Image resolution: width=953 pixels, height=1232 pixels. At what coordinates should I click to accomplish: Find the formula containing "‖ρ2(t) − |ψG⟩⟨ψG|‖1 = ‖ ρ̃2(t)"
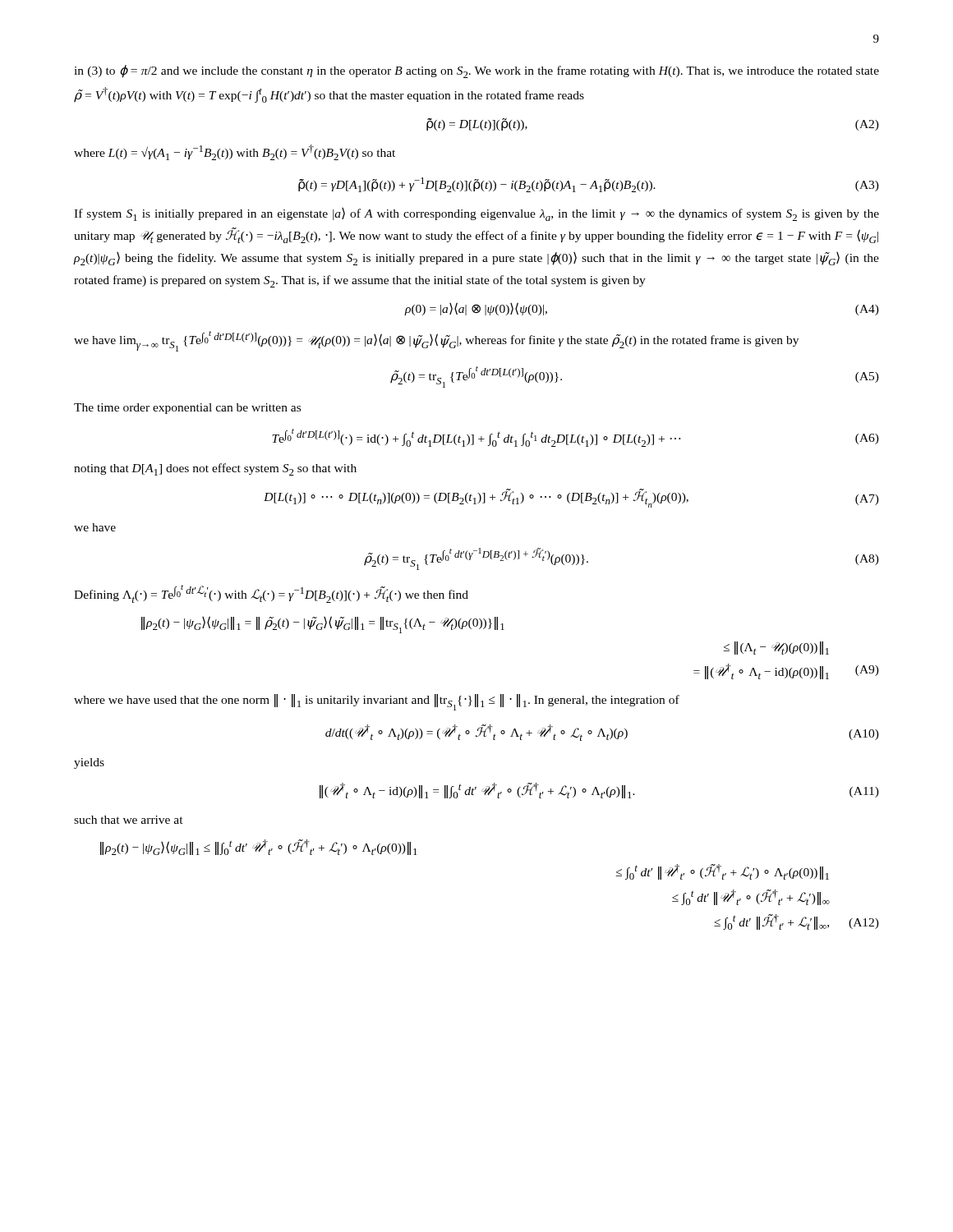click(323, 625)
